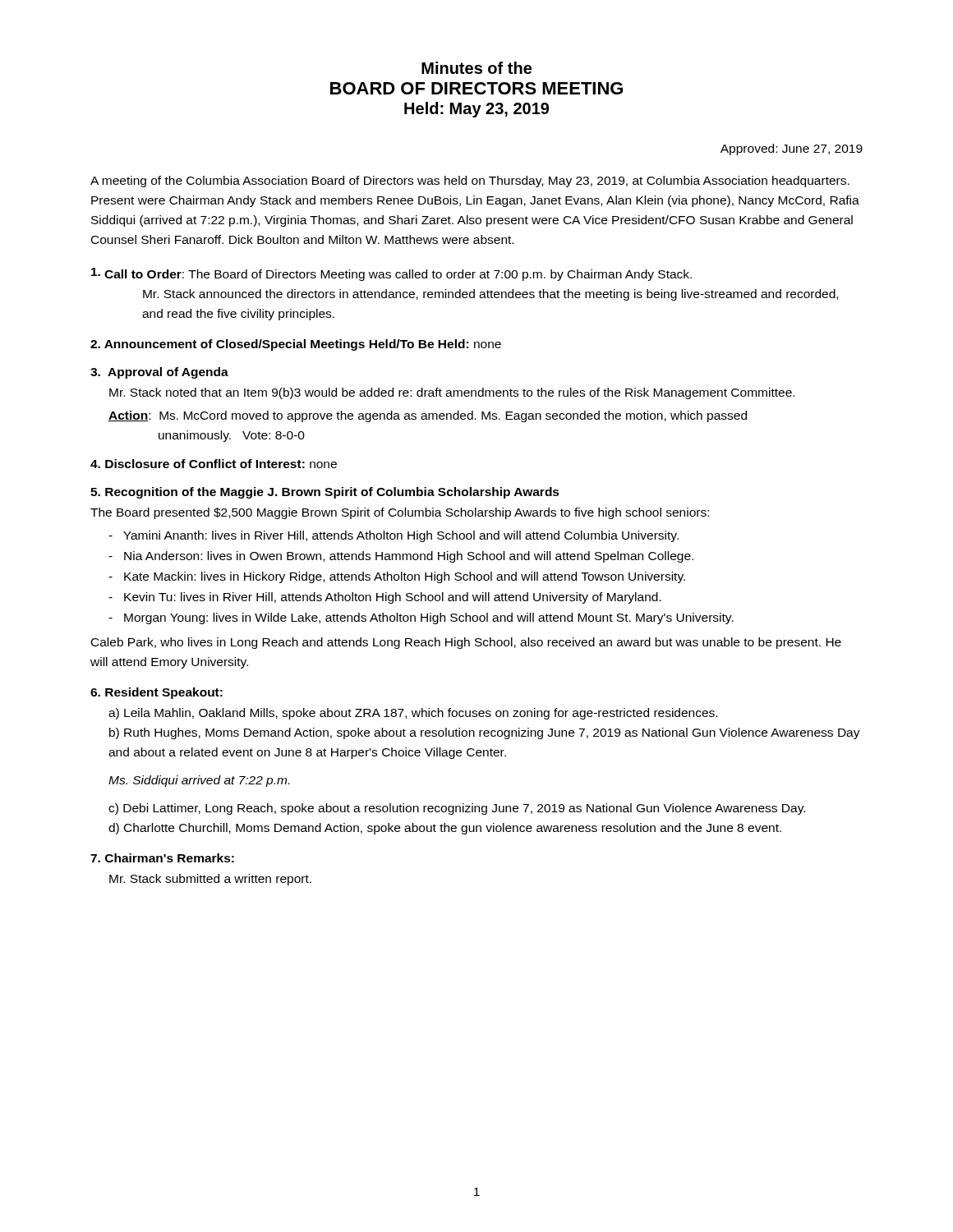This screenshot has width=953, height=1232.
Task: Select the text block with the text "The Board presented $2,500 Maggie"
Action: [x=400, y=512]
